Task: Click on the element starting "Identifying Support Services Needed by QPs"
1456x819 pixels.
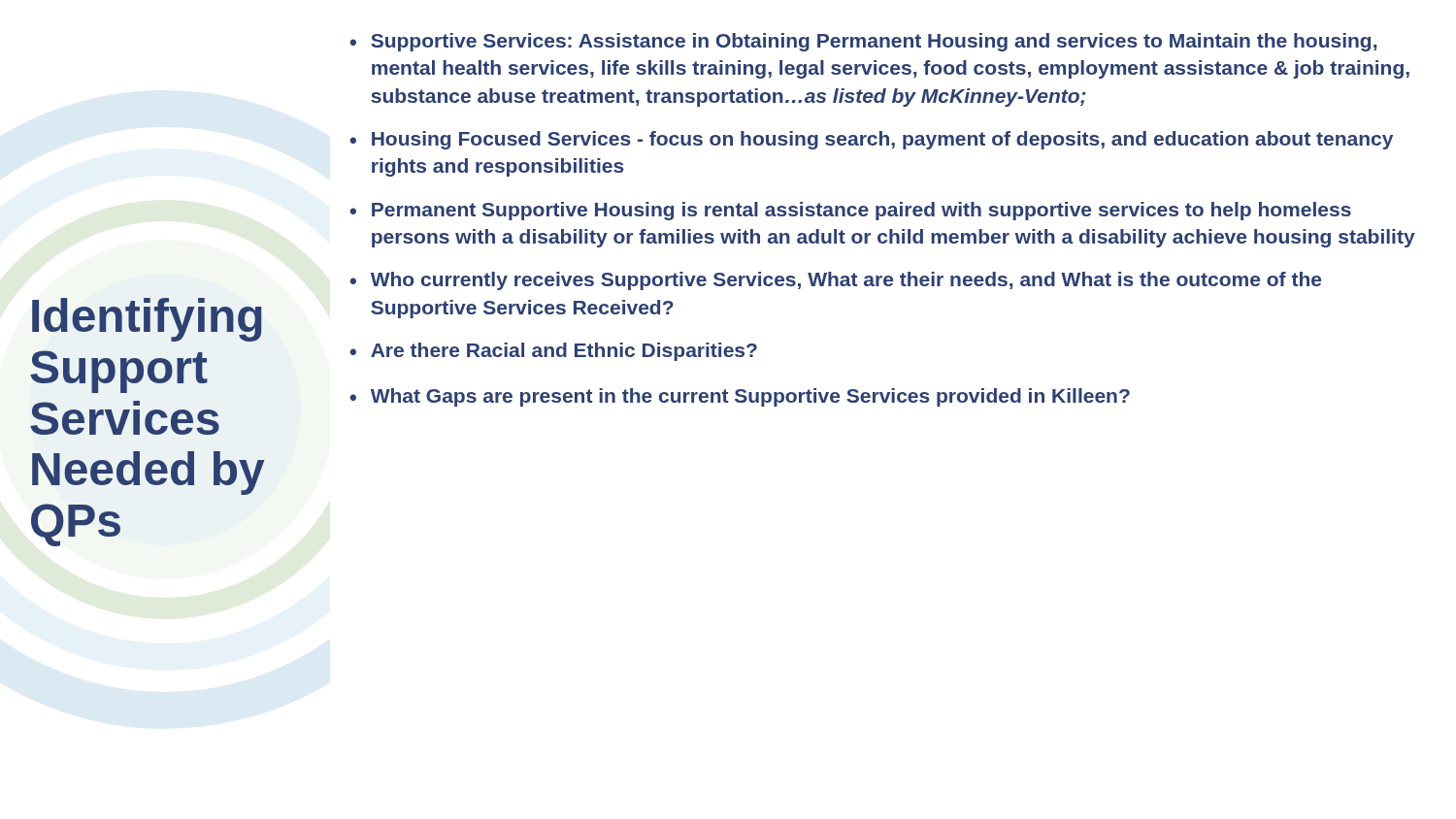Action: pyautogui.click(x=155, y=419)
